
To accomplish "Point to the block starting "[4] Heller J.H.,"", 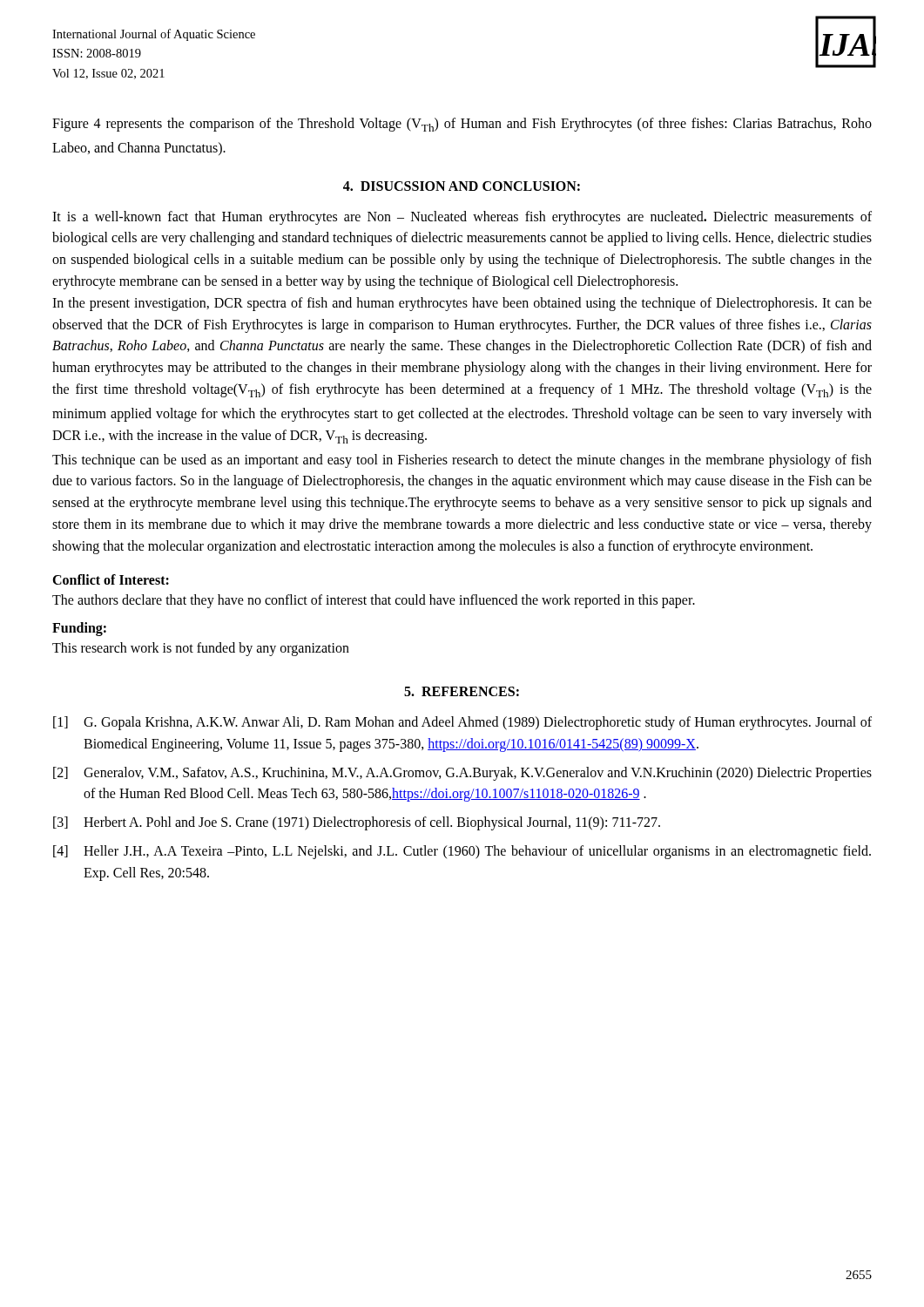I will coord(462,862).
